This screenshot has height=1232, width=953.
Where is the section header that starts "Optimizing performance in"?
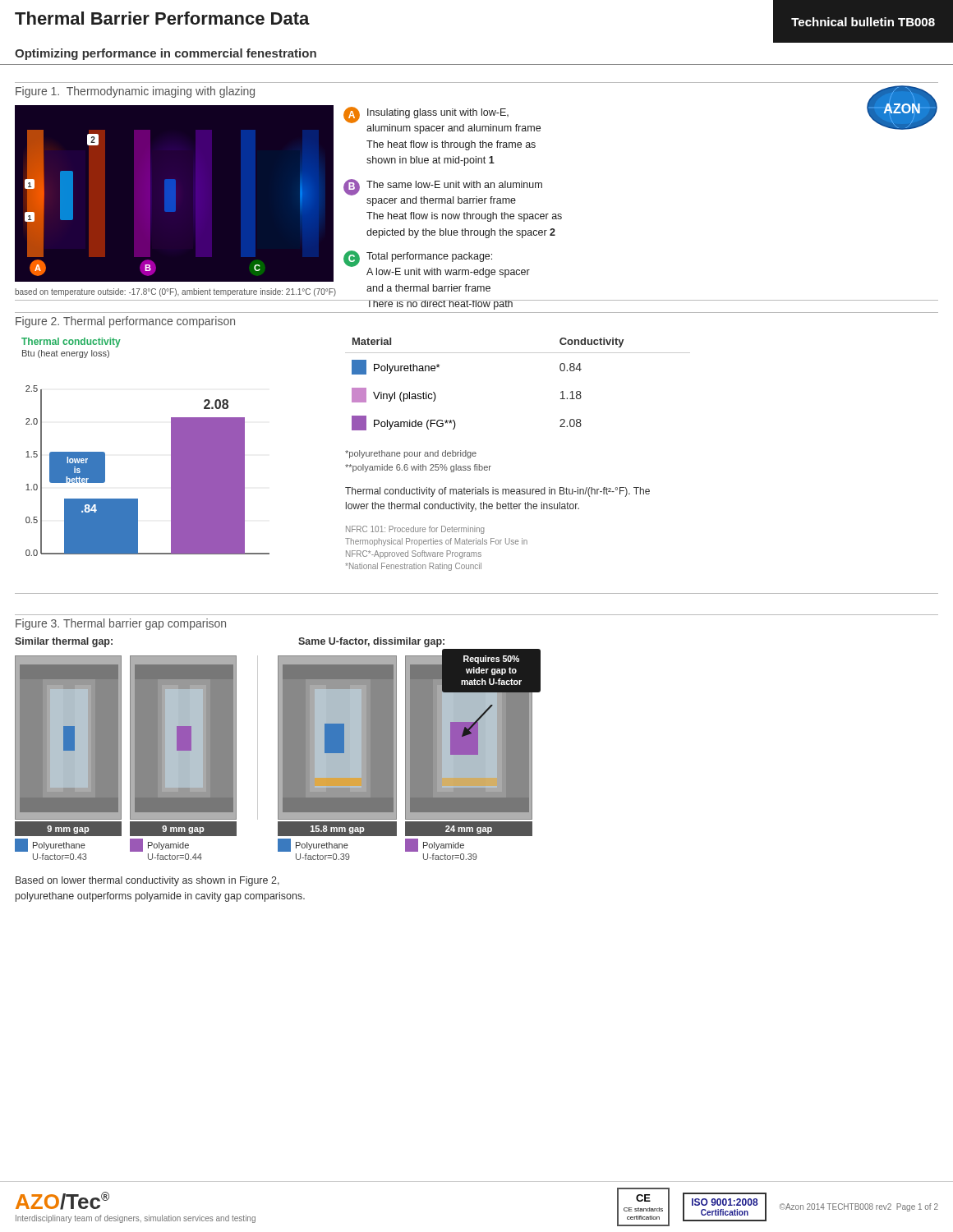coord(166,53)
